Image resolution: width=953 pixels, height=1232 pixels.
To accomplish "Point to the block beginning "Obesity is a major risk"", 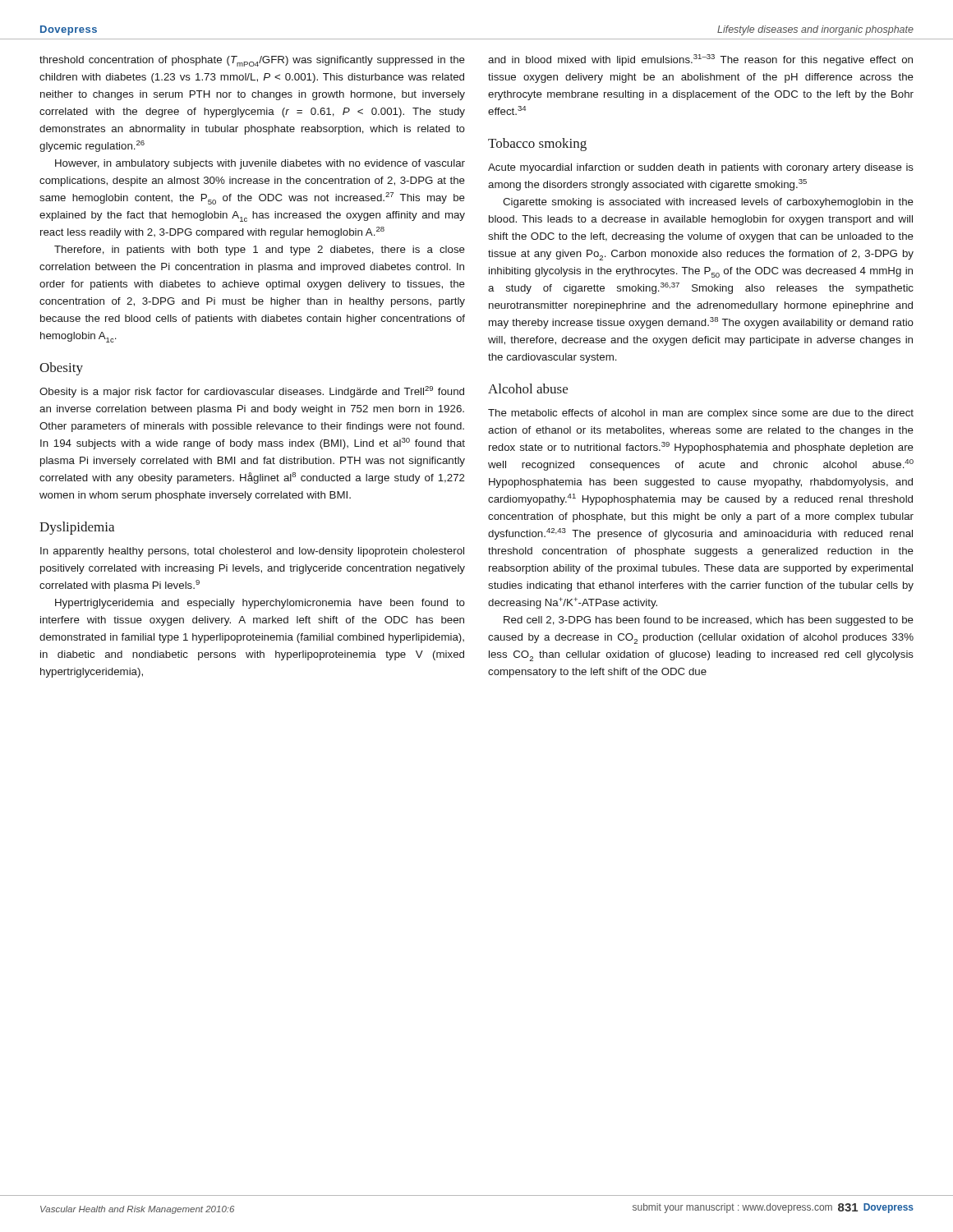I will click(252, 443).
